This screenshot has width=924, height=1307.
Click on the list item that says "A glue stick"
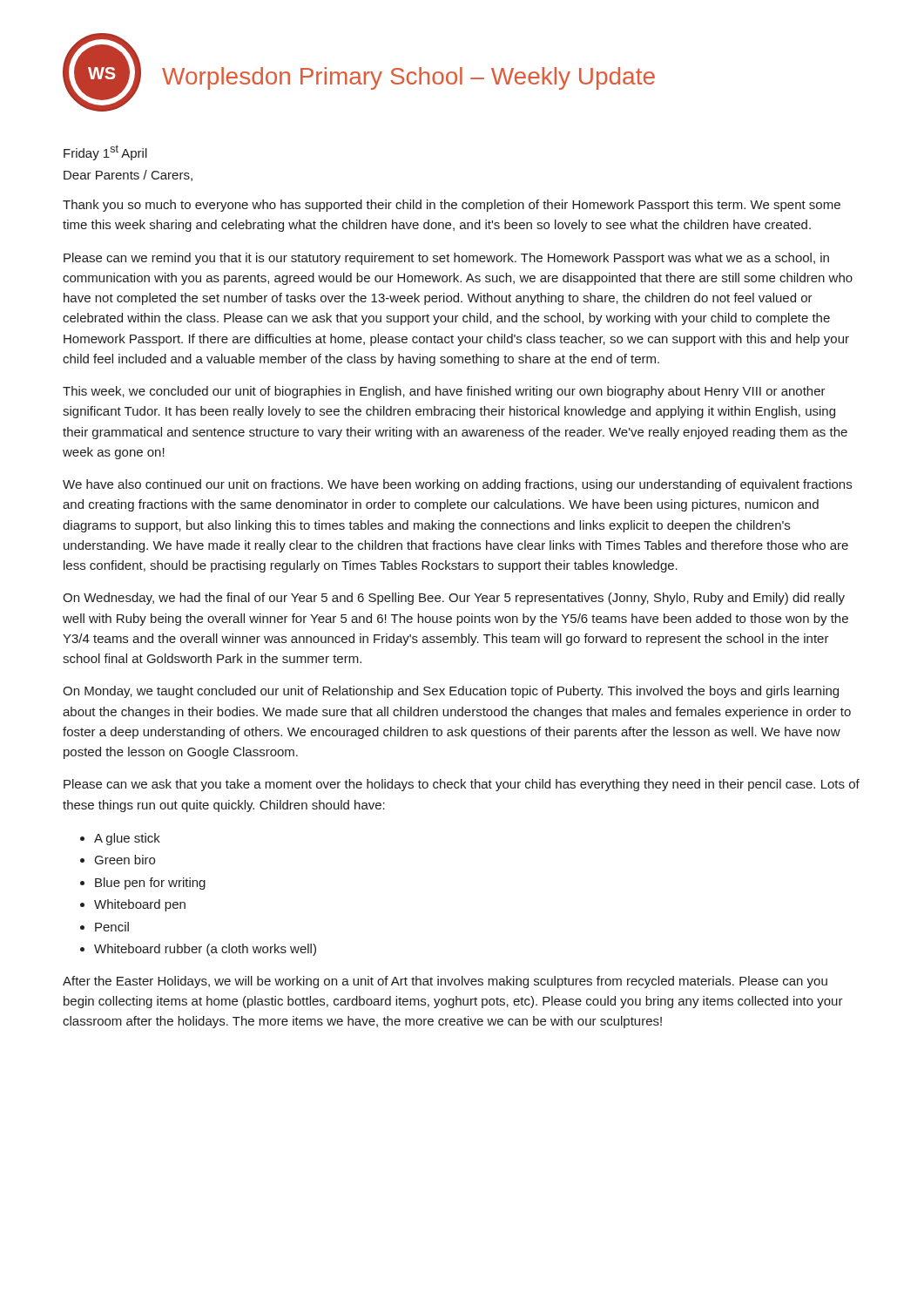point(127,838)
